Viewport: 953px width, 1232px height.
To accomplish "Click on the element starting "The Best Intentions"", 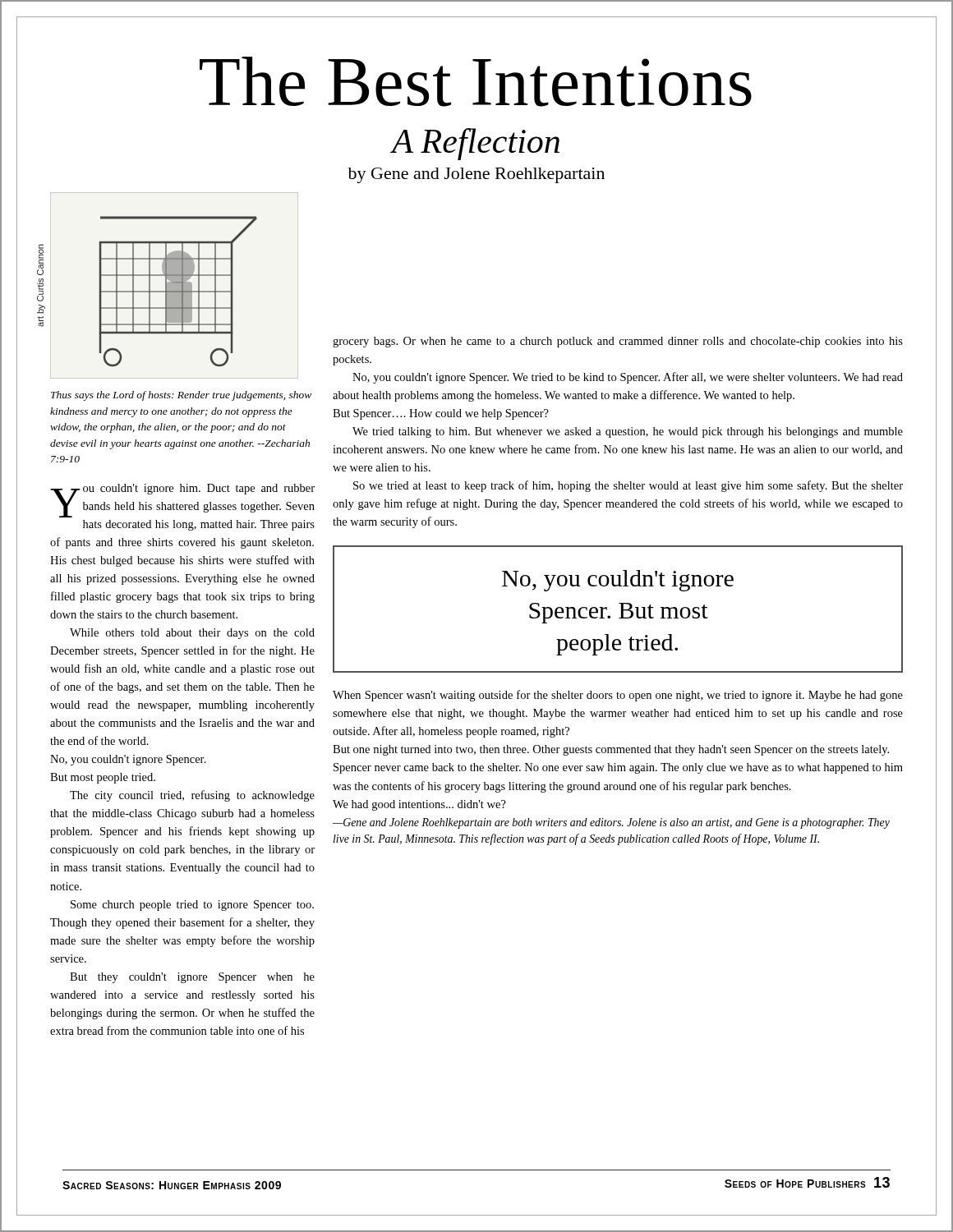I will (476, 82).
